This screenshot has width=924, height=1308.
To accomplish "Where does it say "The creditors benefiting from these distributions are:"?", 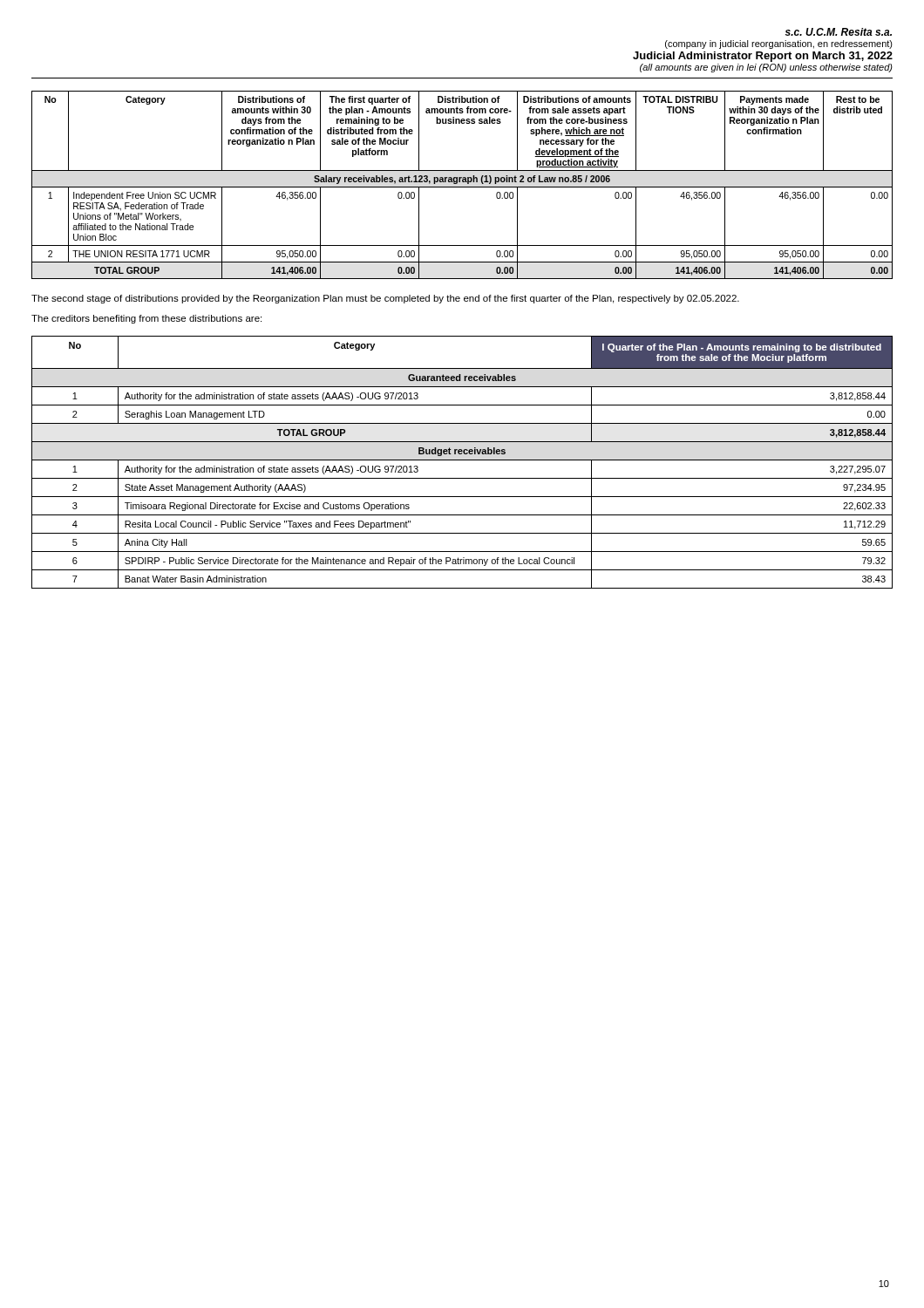I will [147, 318].
